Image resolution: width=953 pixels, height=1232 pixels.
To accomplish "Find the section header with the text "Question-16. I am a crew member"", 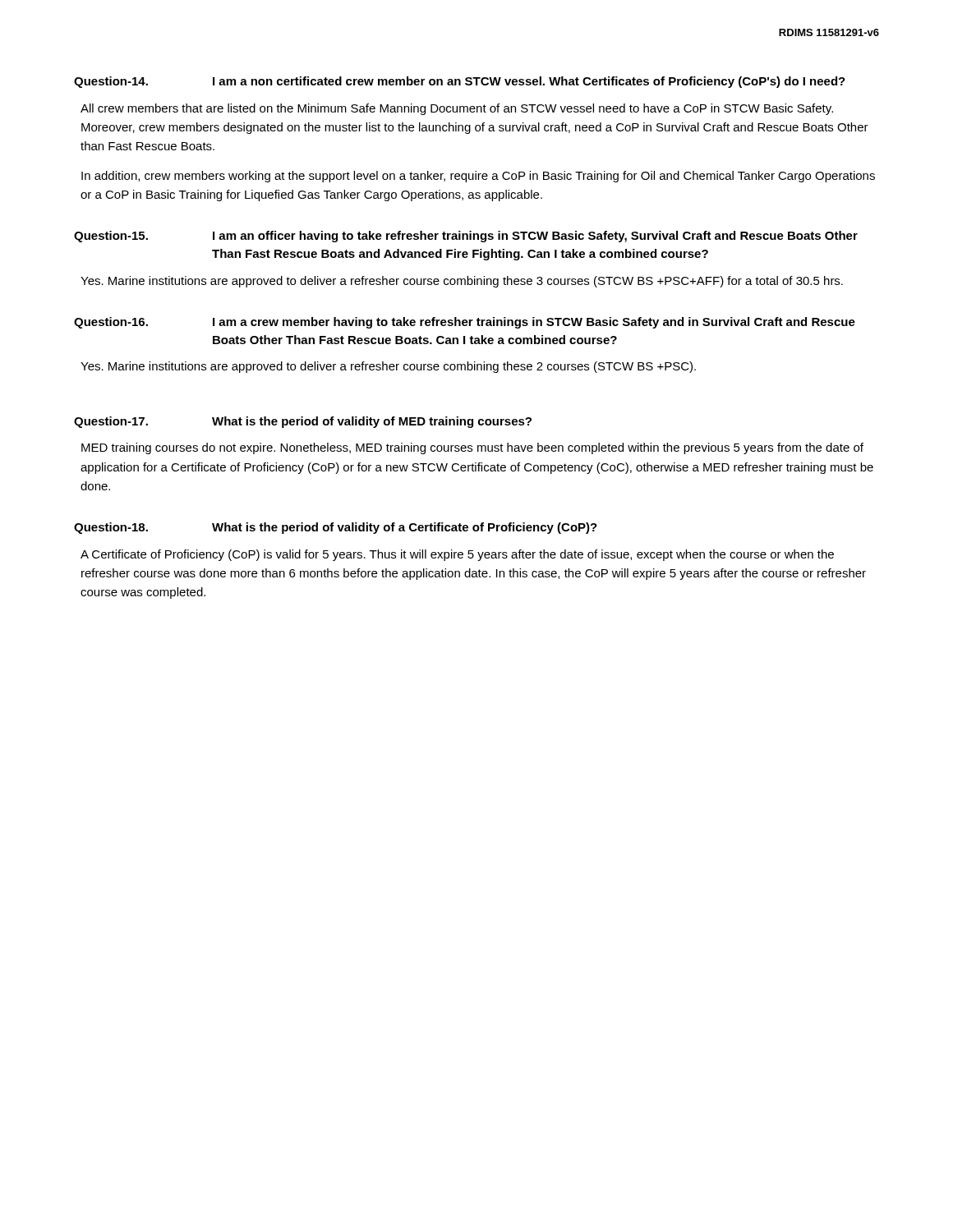I will click(x=476, y=331).
